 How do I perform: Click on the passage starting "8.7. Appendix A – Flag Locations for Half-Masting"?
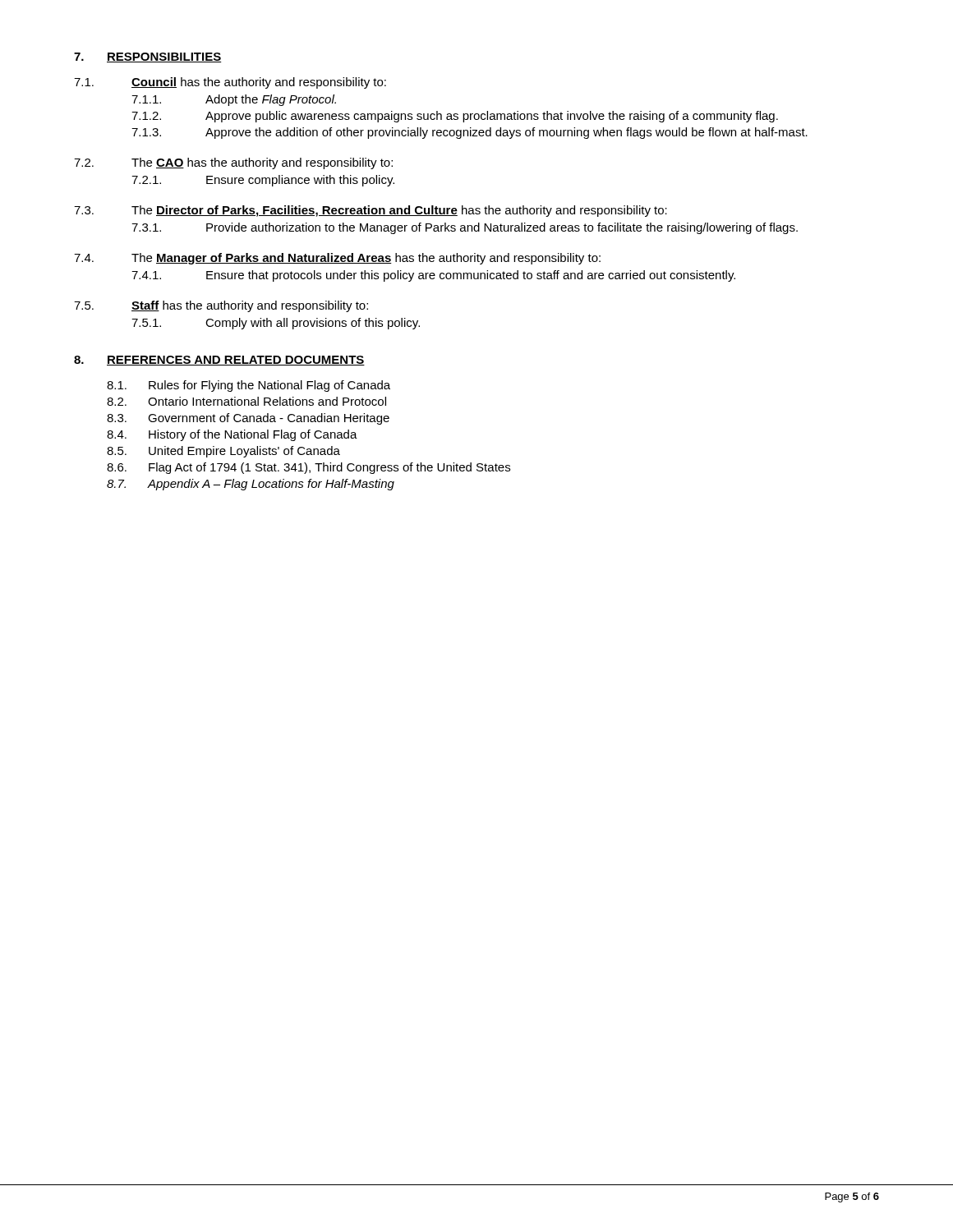click(x=251, y=483)
